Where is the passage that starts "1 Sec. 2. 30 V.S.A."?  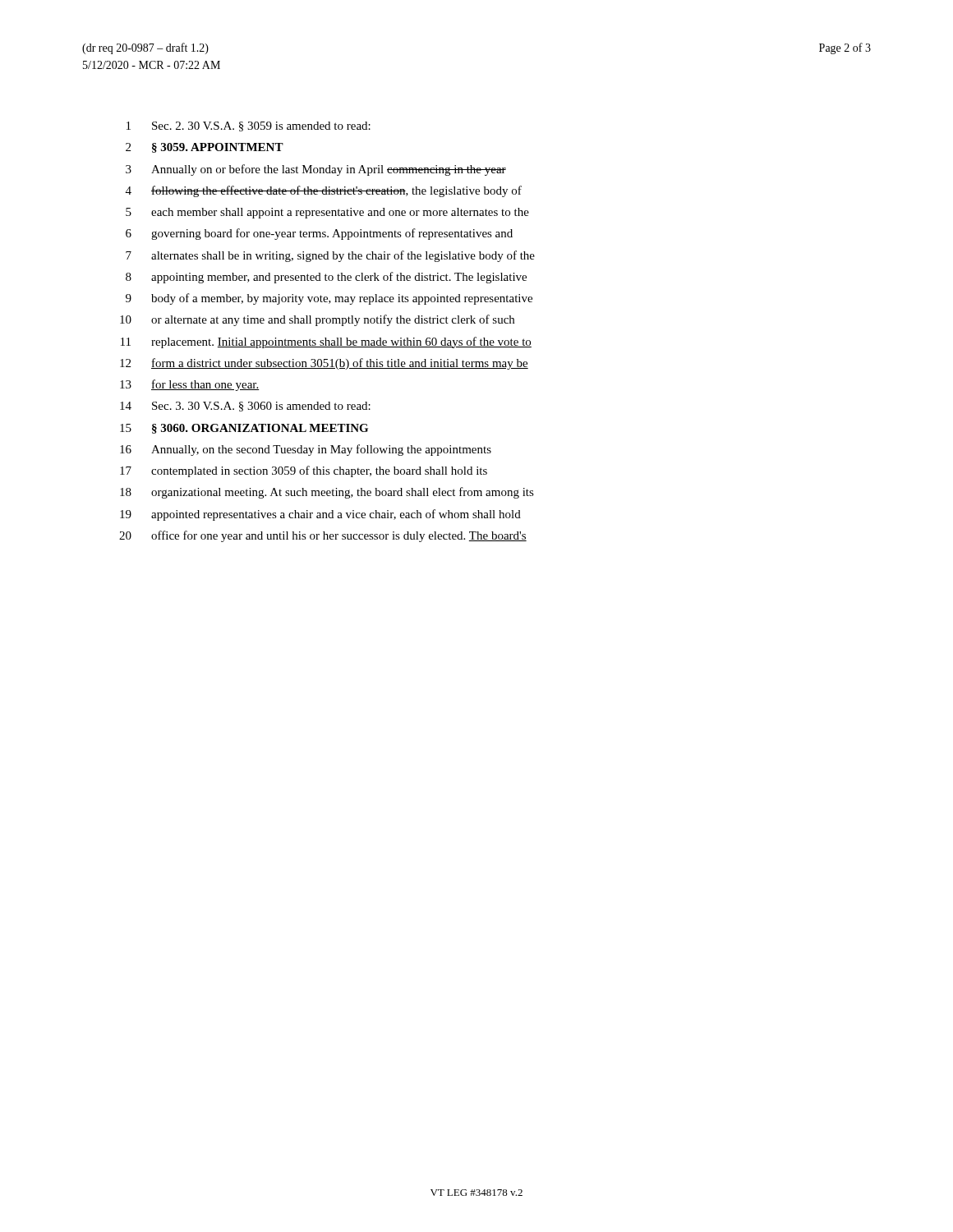click(x=249, y=126)
